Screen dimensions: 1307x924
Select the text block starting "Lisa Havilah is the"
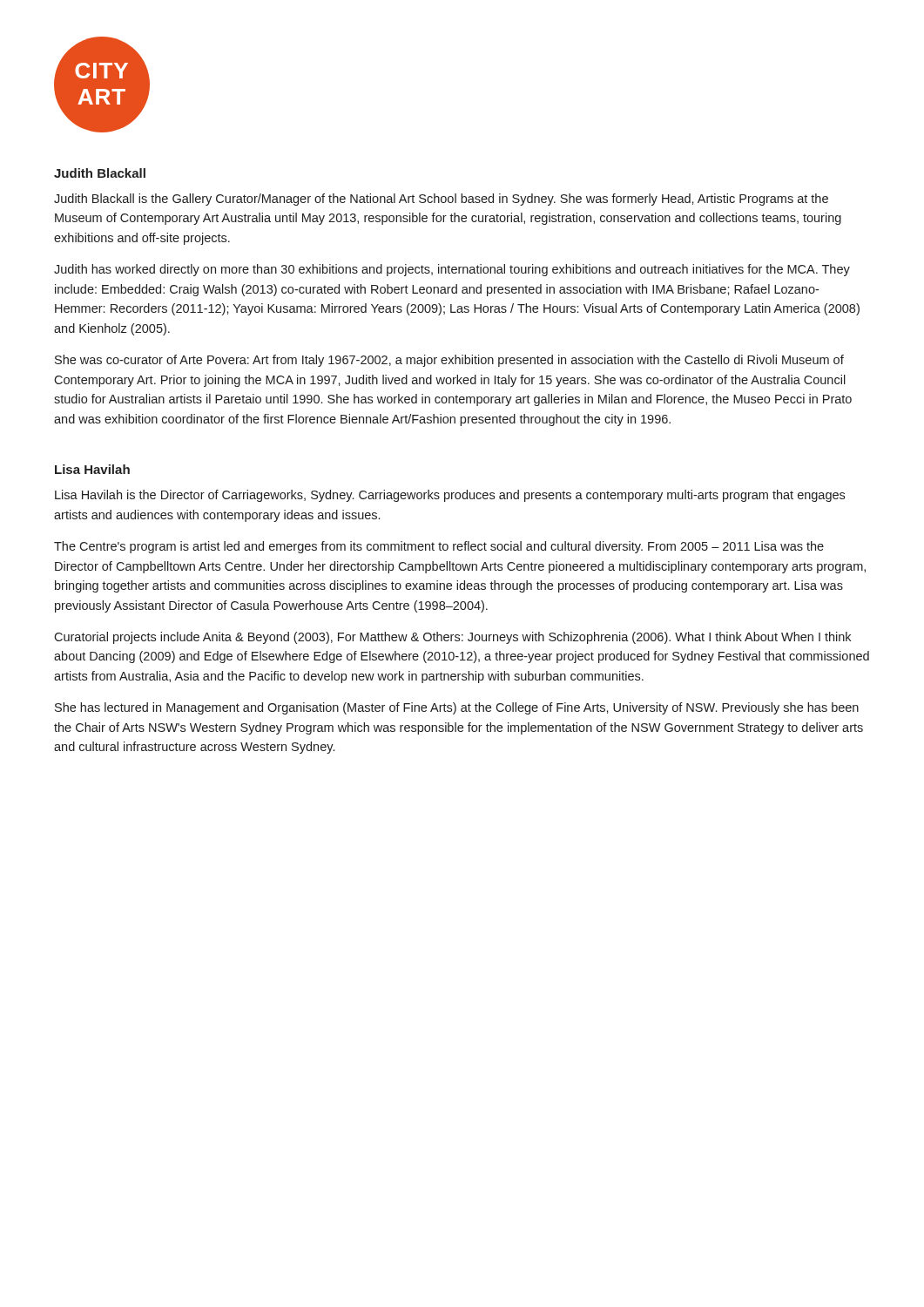(450, 505)
